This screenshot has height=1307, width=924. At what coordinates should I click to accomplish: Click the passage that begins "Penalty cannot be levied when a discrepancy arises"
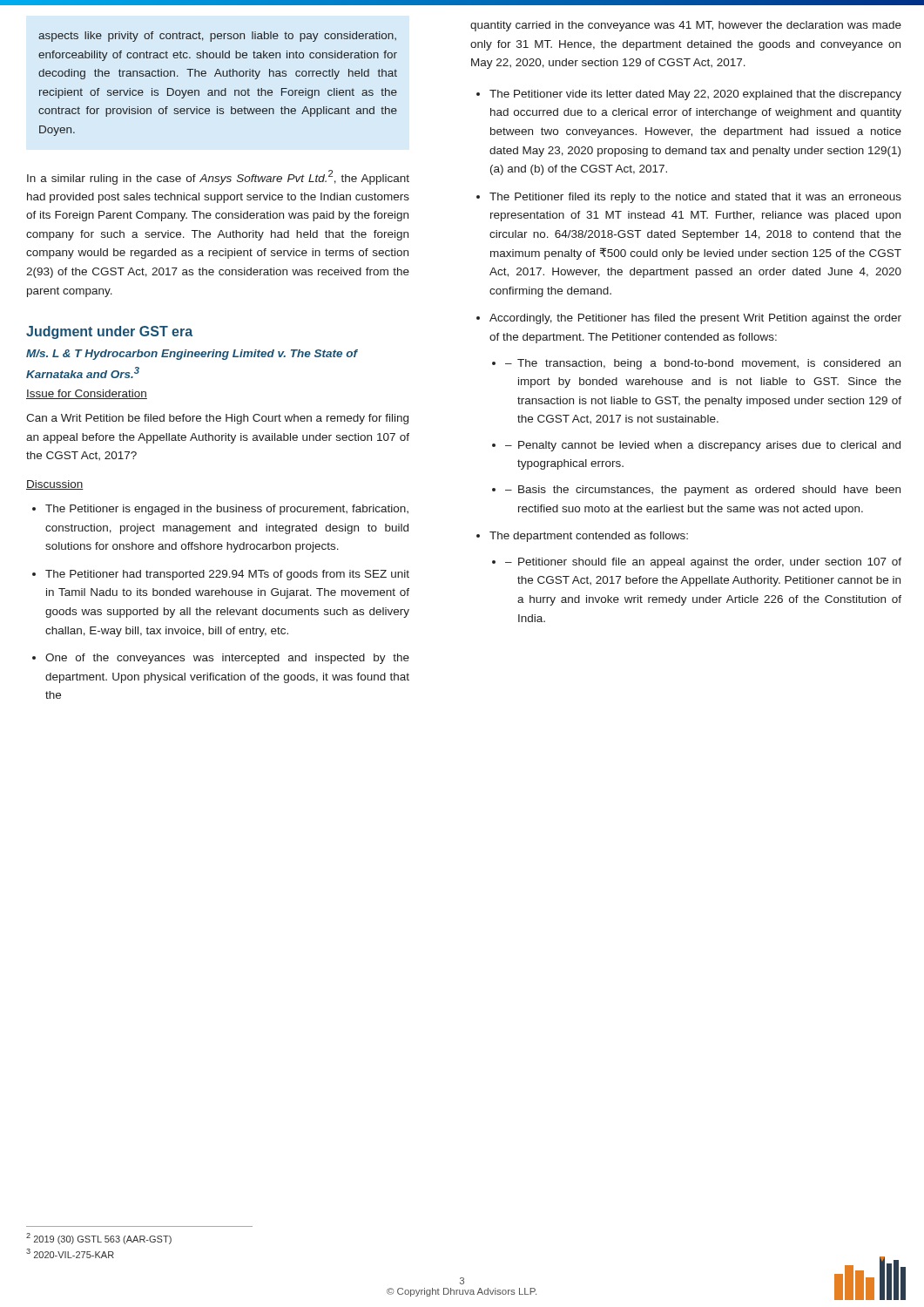coord(709,454)
